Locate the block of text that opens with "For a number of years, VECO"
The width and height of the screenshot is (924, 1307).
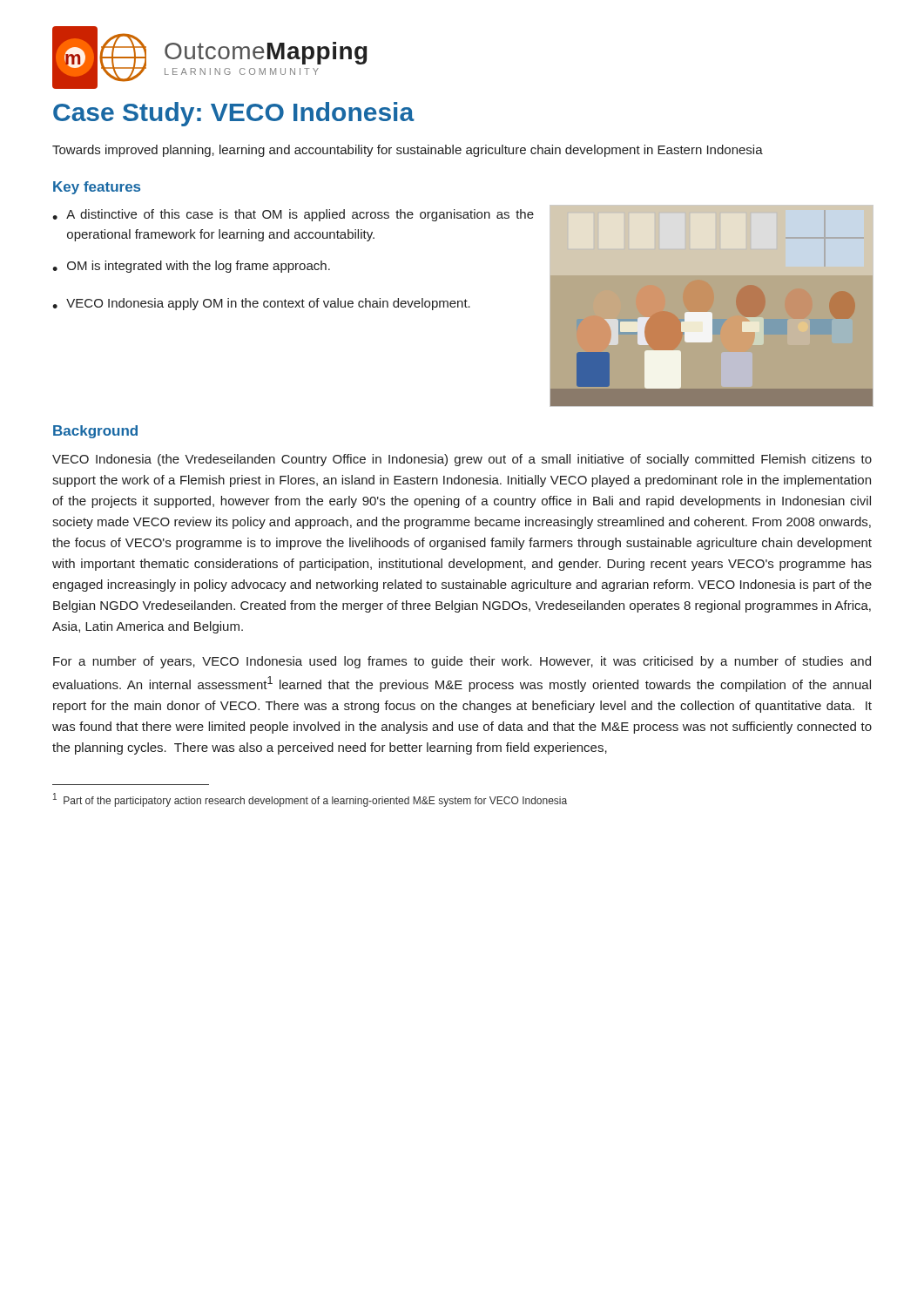[462, 704]
